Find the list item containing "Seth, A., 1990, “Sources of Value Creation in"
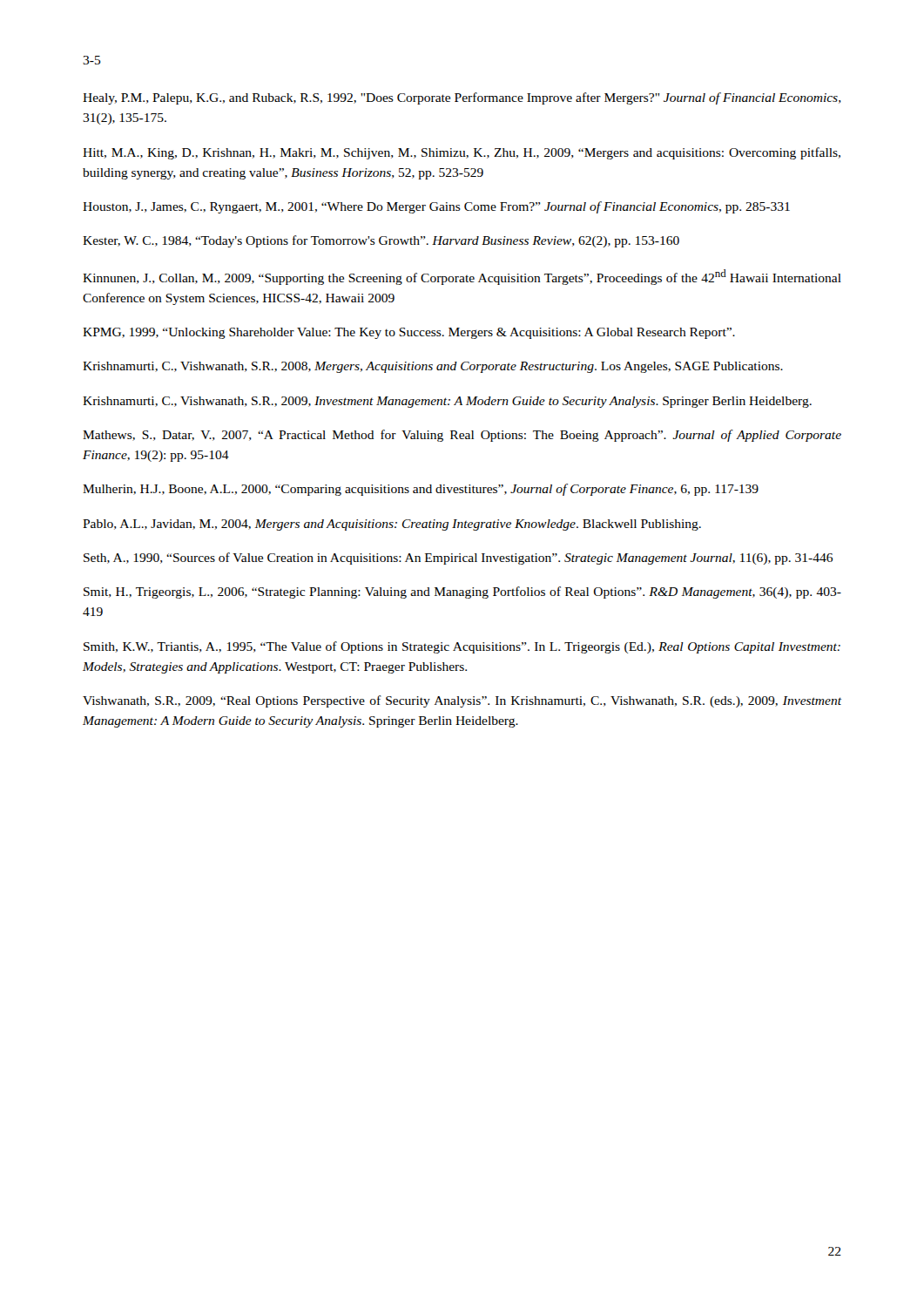This screenshot has width=924, height=1307. coord(458,557)
